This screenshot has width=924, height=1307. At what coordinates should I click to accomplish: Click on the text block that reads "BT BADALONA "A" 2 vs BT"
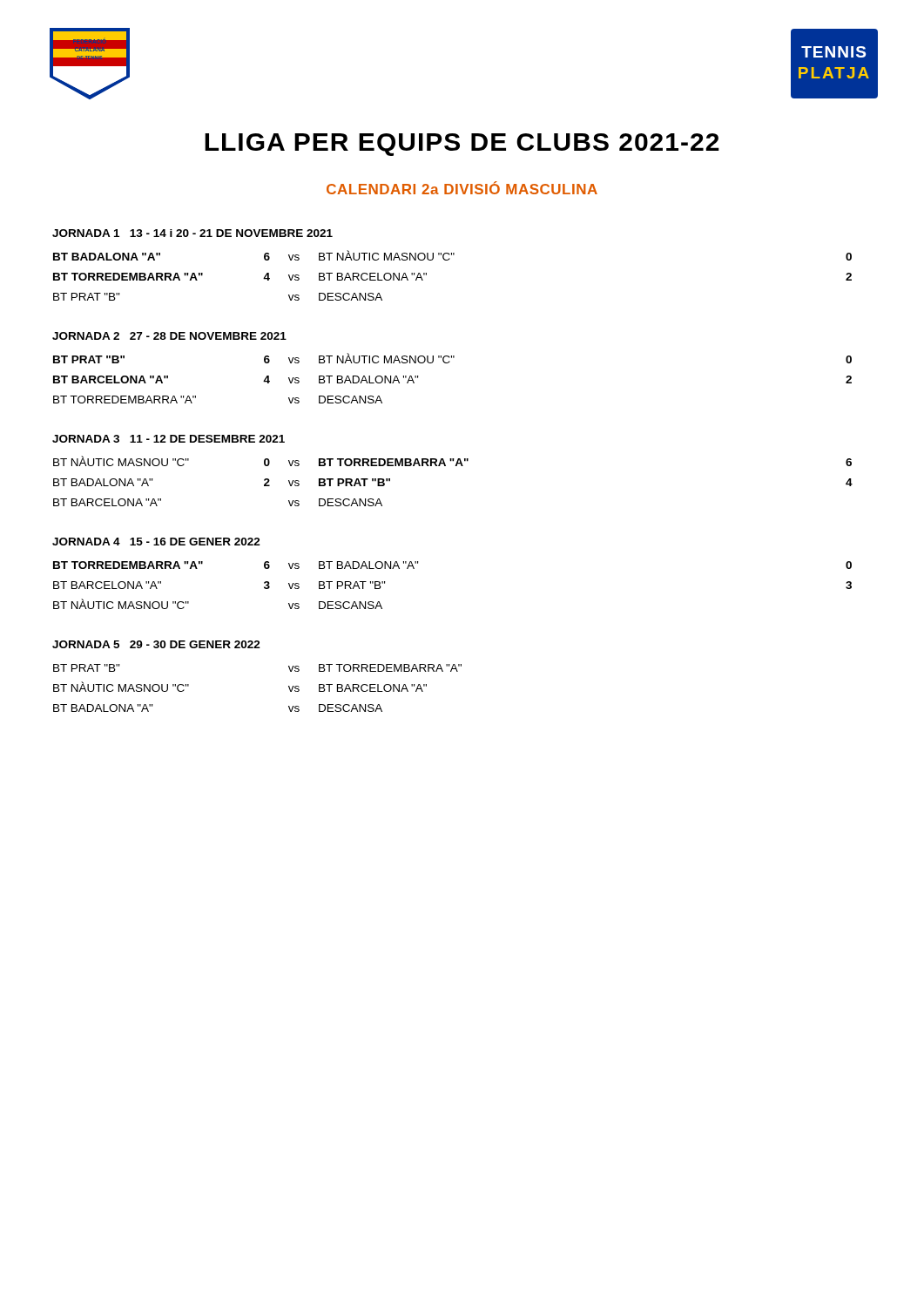pyautogui.click(x=103, y=482)
